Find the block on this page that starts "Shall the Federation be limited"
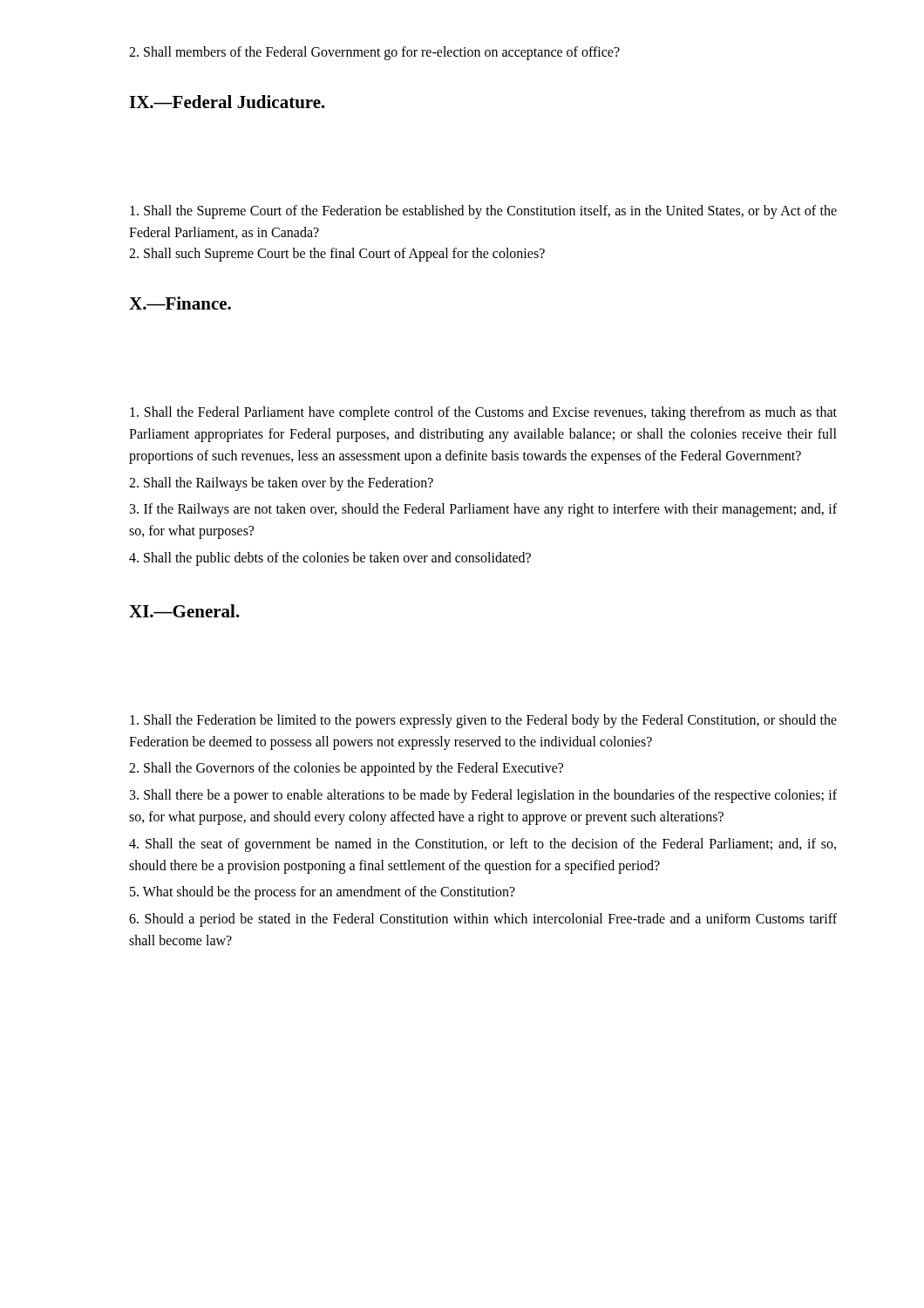Screen dimensions: 1308x924 483,730
